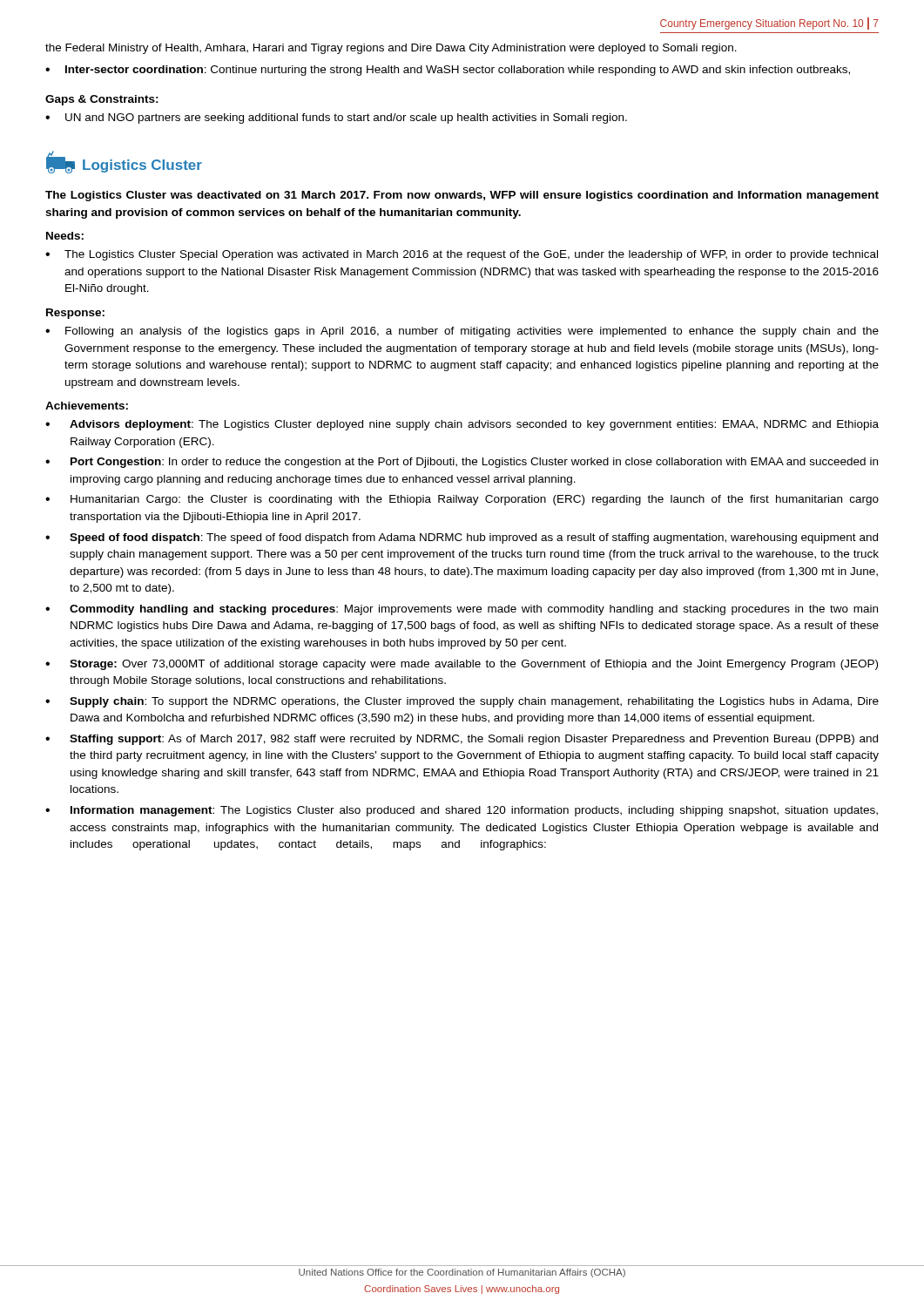This screenshot has height=1307, width=924.
Task: Find the block starting "the Federal Ministry"
Action: point(391,47)
